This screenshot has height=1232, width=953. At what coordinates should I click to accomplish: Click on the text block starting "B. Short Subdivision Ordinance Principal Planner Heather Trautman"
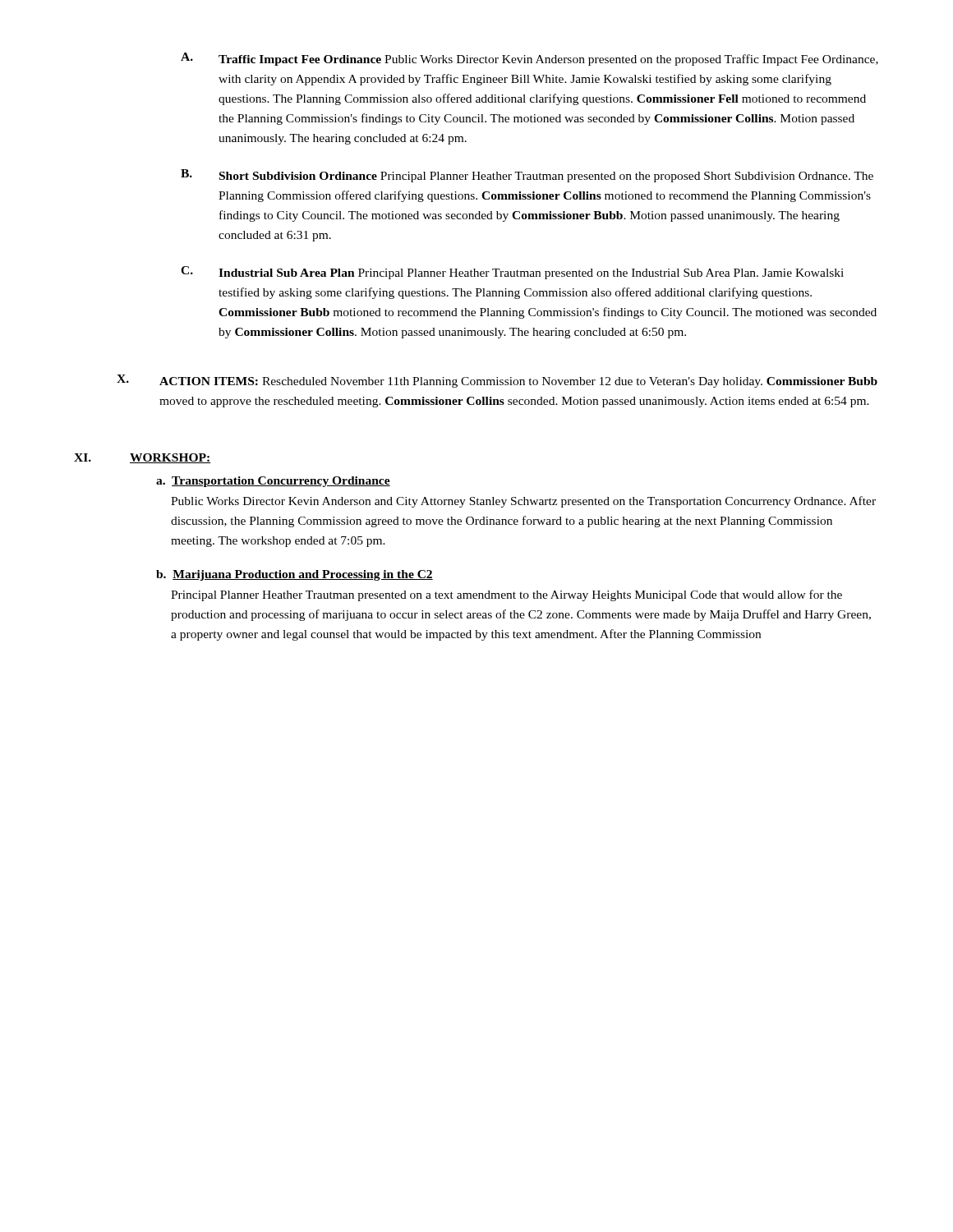point(530,205)
